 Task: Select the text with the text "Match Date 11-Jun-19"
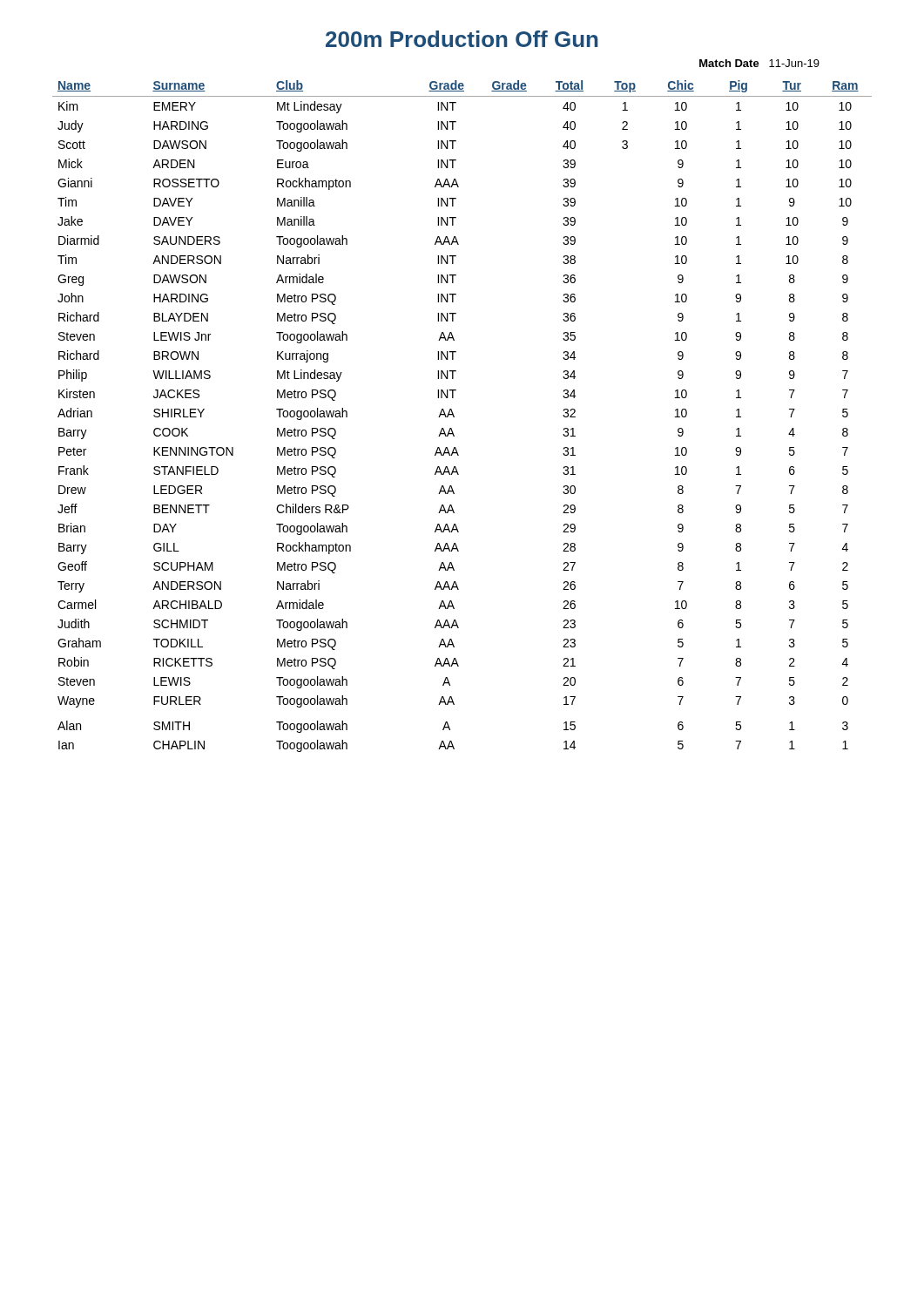(x=759, y=63)
